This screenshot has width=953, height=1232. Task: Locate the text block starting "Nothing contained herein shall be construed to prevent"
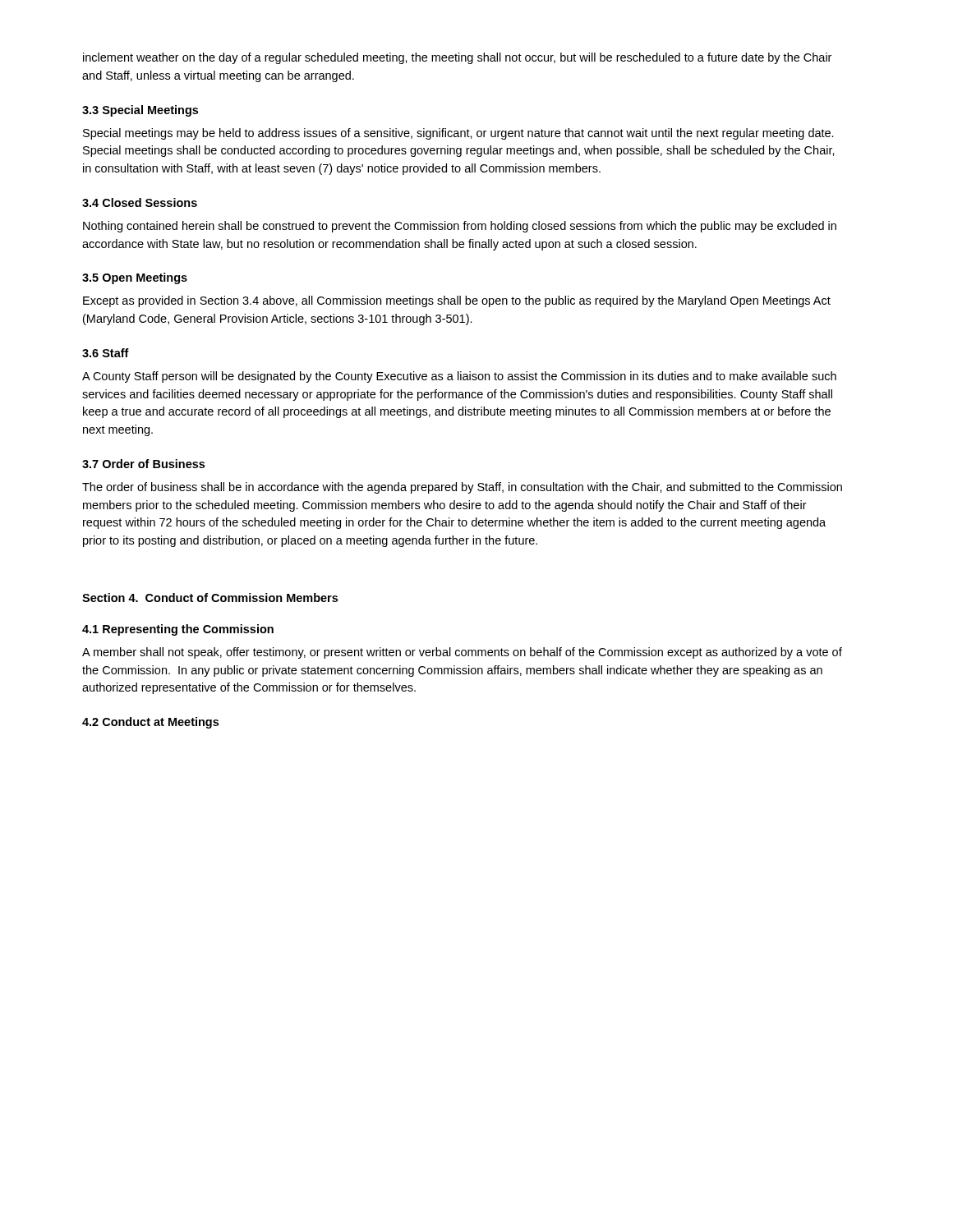[460, 235]
